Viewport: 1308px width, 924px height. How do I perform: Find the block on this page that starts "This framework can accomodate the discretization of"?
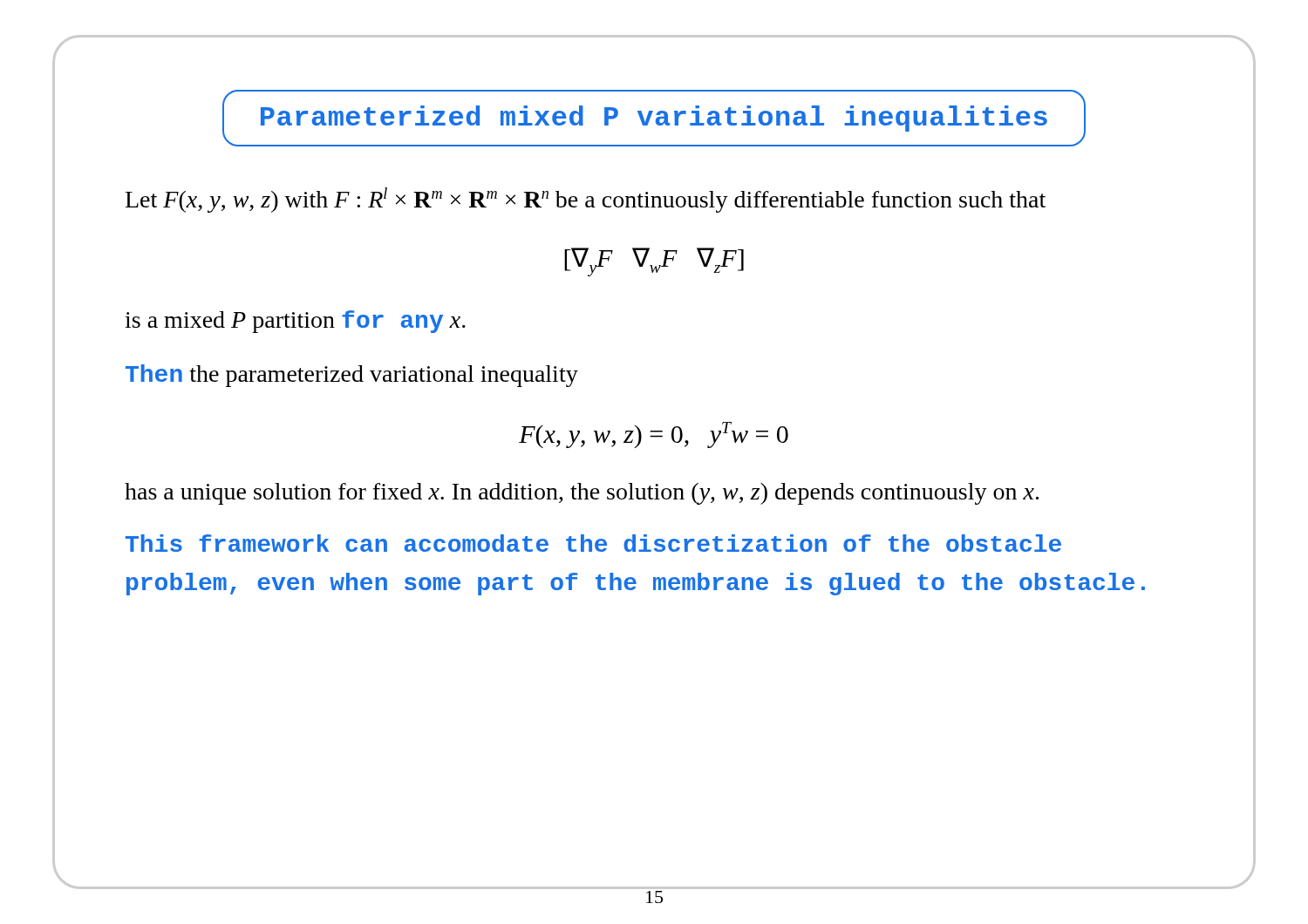point(593,543)
